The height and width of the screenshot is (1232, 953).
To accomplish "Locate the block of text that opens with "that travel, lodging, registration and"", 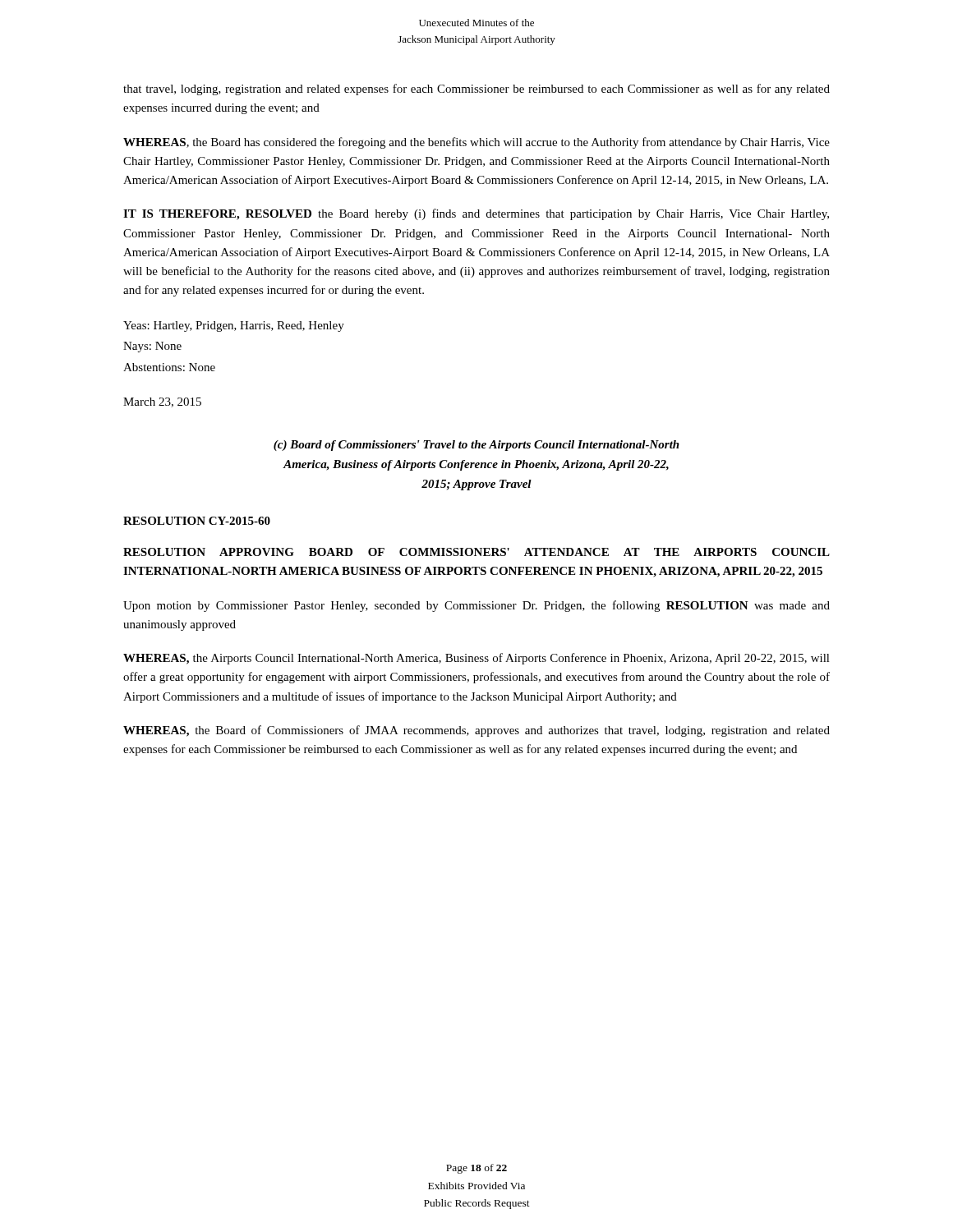I will pos(476,98).
